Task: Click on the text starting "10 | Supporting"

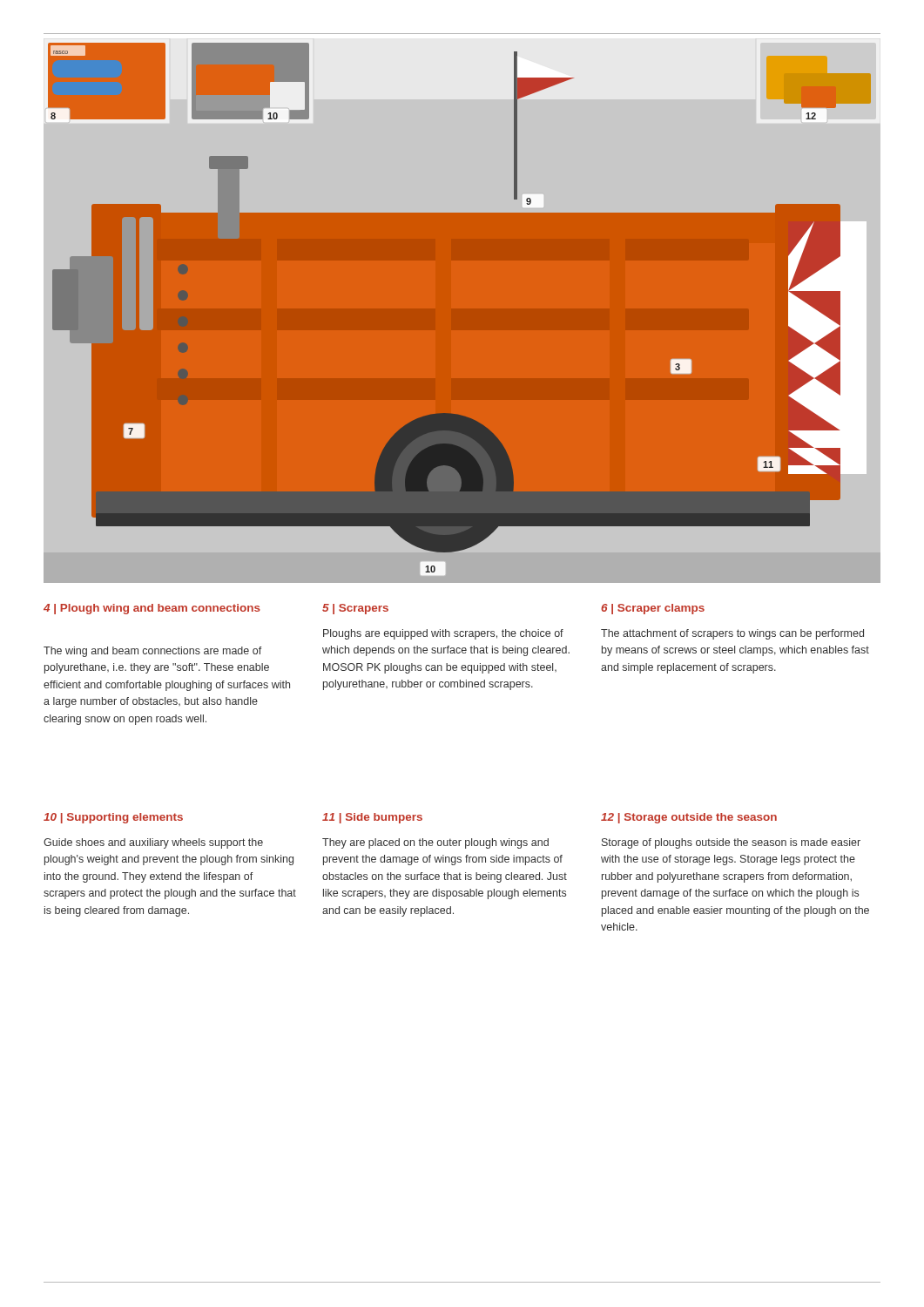Action: (x=113, y=817)
